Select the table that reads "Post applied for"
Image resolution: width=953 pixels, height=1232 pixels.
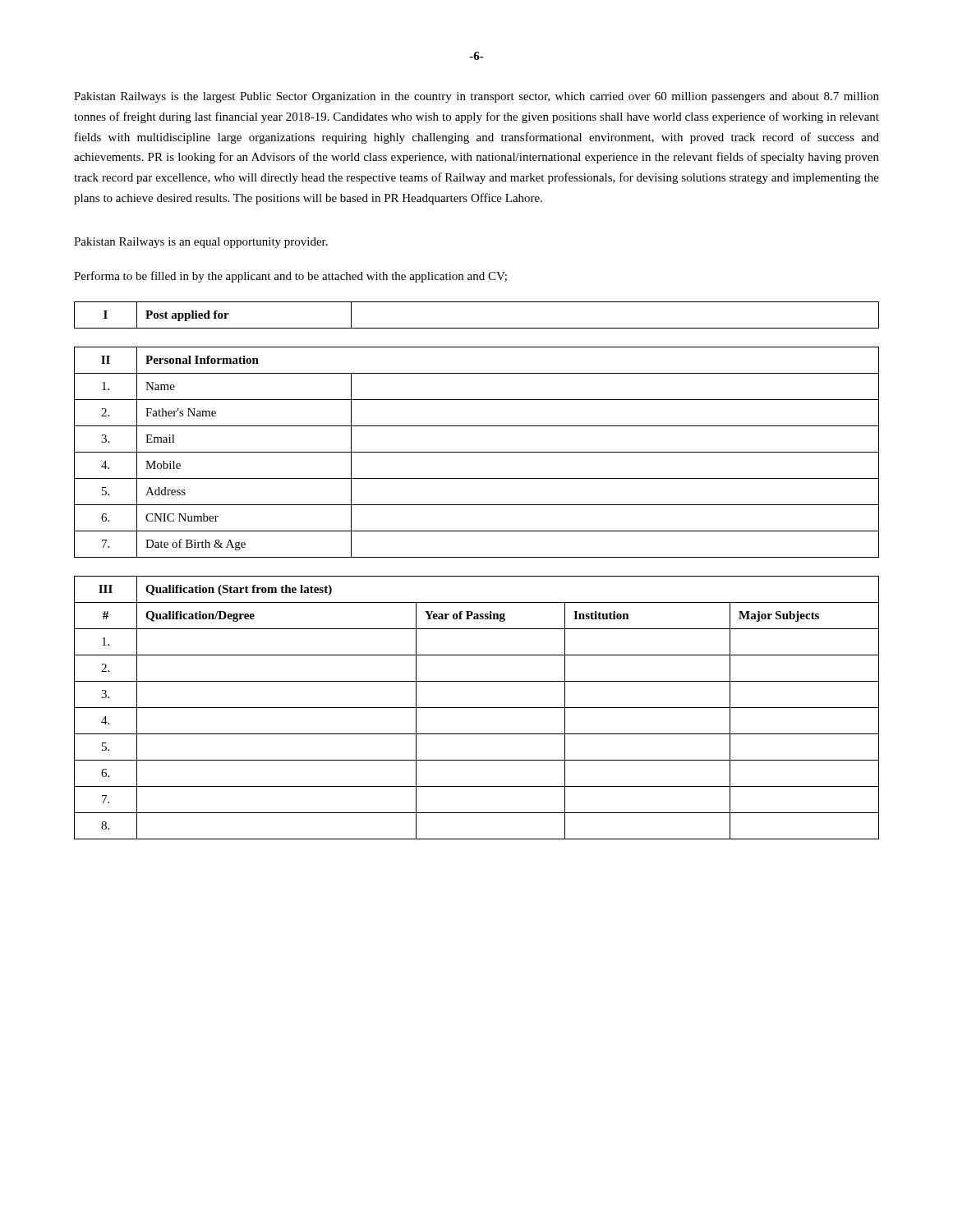(x=476, y=315)
